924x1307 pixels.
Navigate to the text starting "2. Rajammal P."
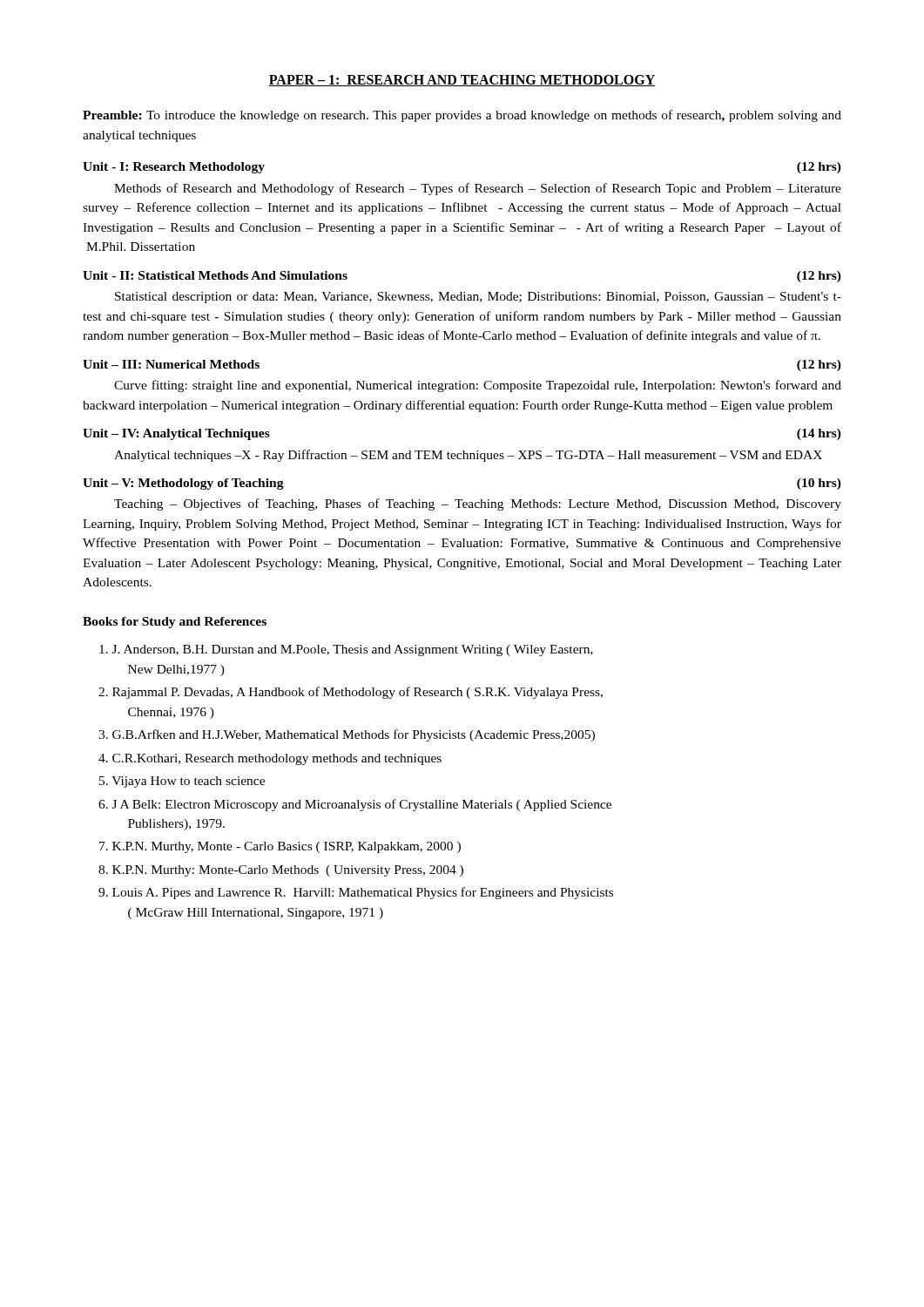click(x=351, y=701)
